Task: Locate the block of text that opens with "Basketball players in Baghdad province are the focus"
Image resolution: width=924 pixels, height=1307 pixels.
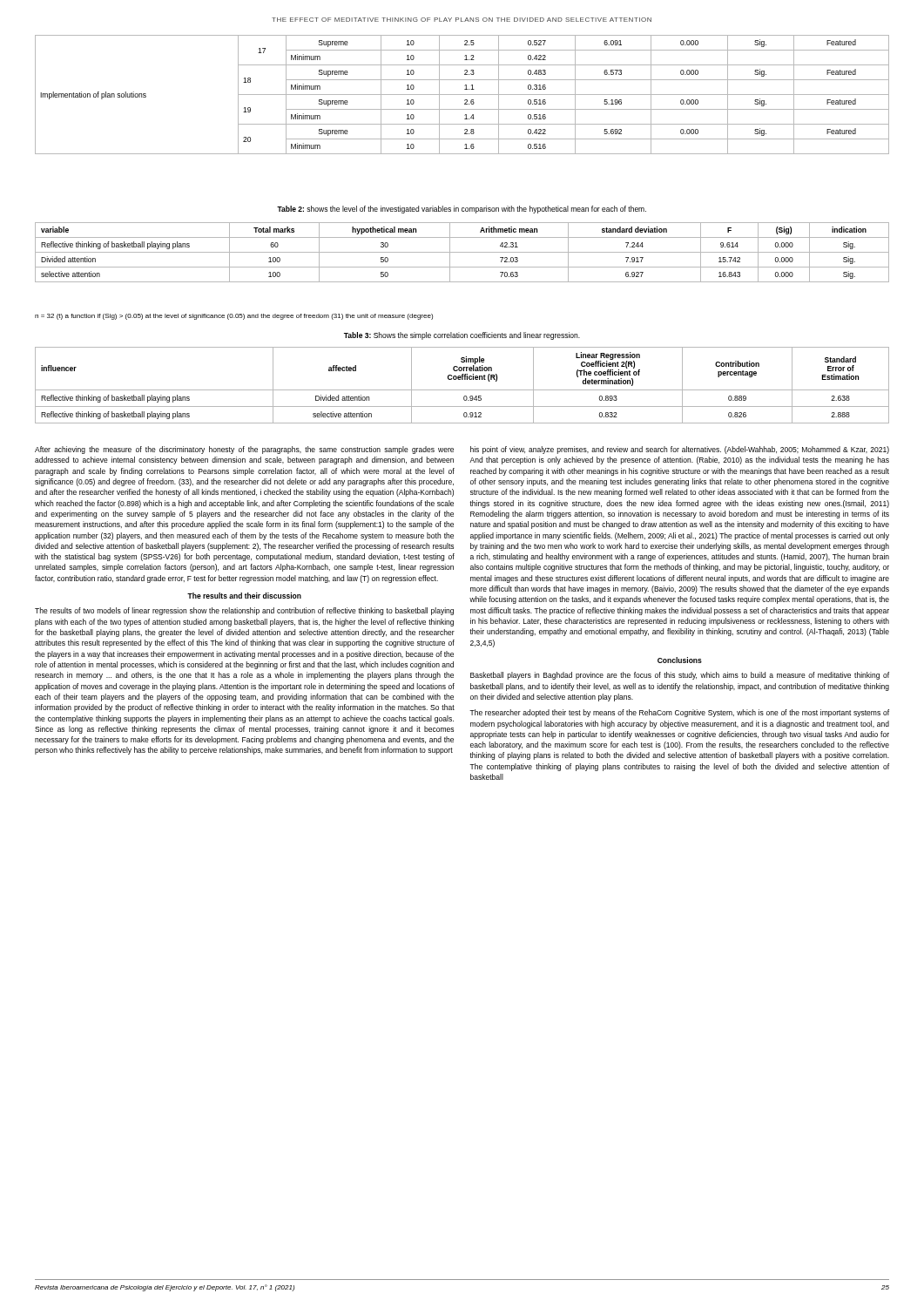Action: pos(680,686)
